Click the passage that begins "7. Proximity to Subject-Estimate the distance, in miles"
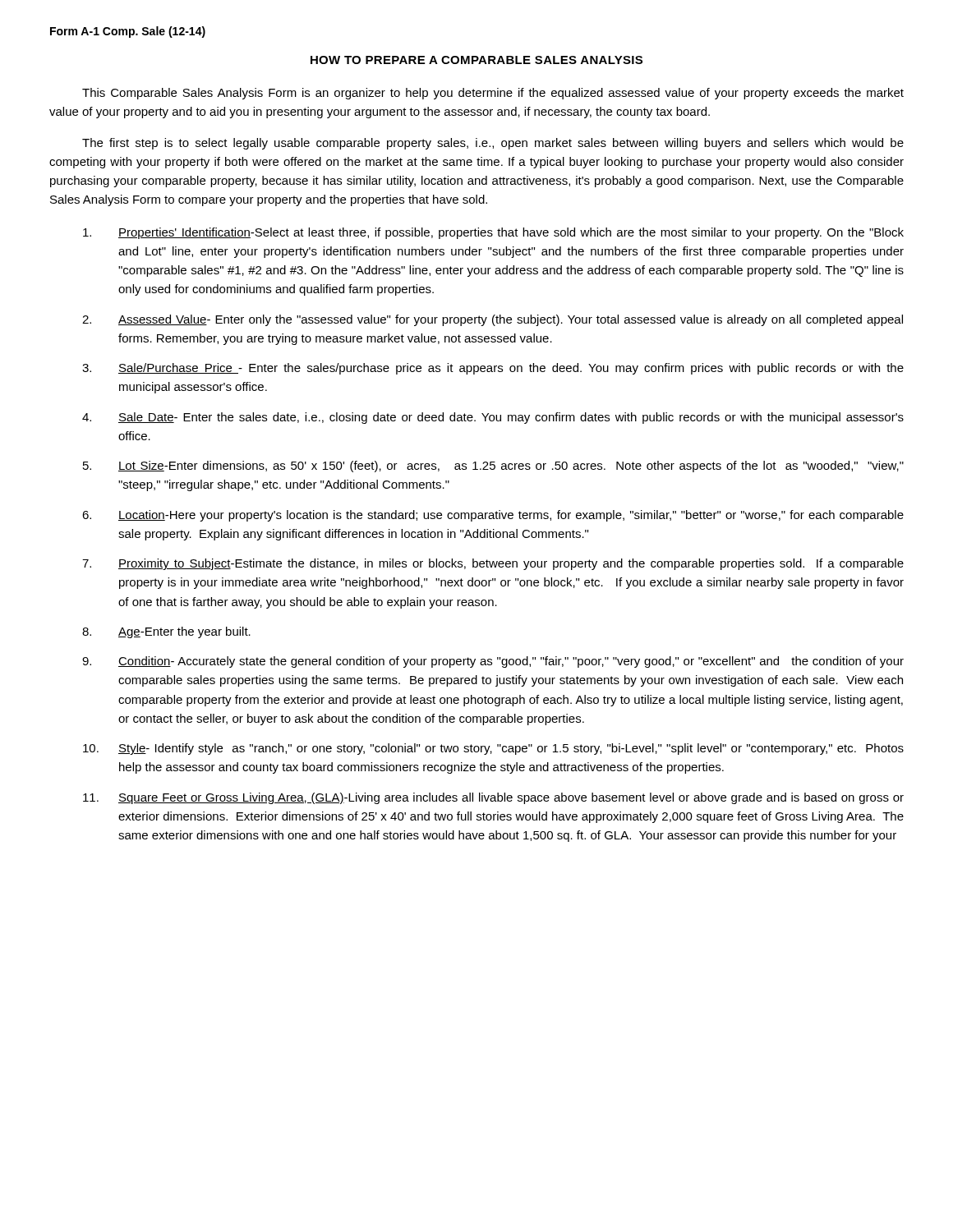 493,582
